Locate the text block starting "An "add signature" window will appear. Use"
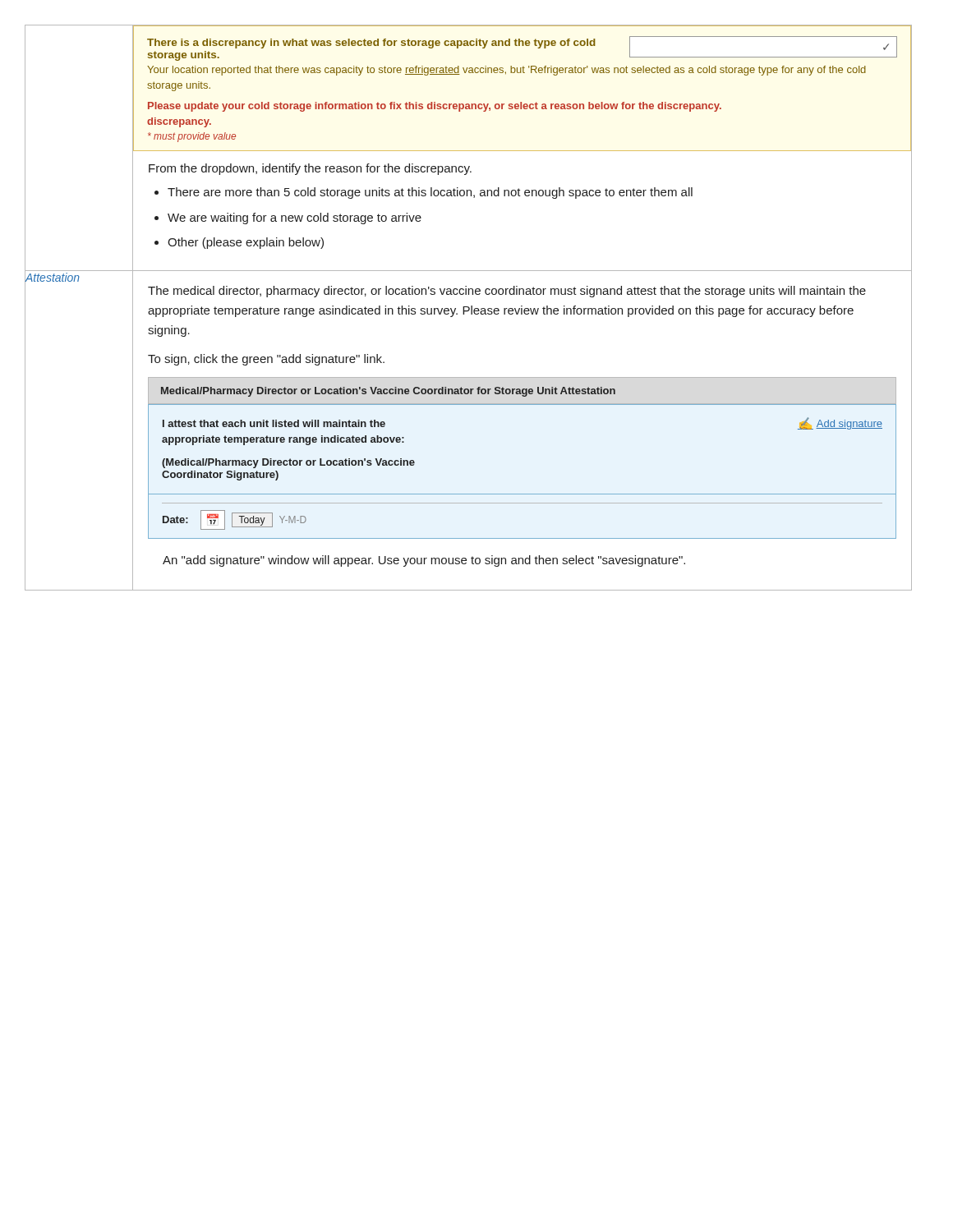 (425, 559)
